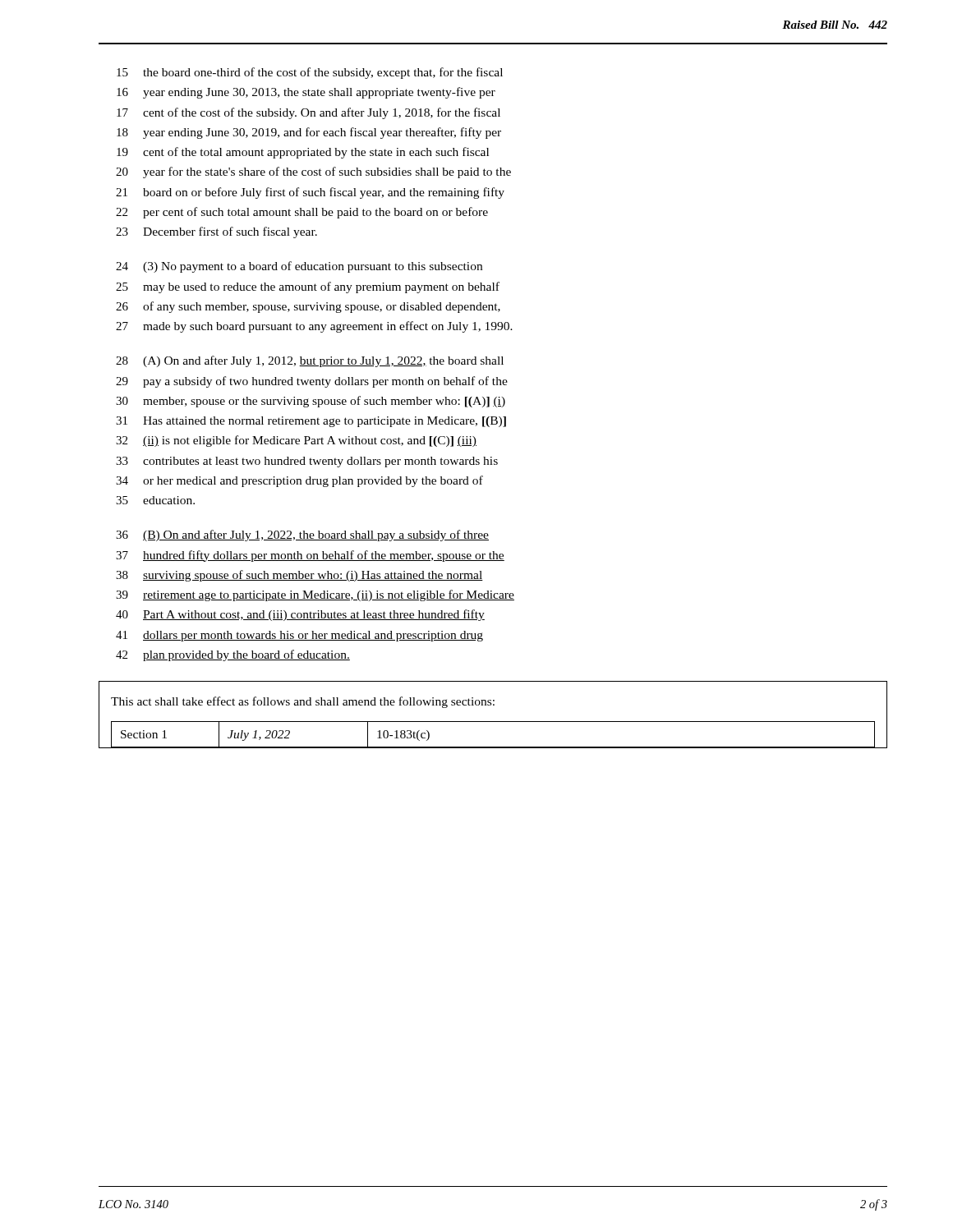Where is the passage that starts "15 the board"?

(493, 152)
